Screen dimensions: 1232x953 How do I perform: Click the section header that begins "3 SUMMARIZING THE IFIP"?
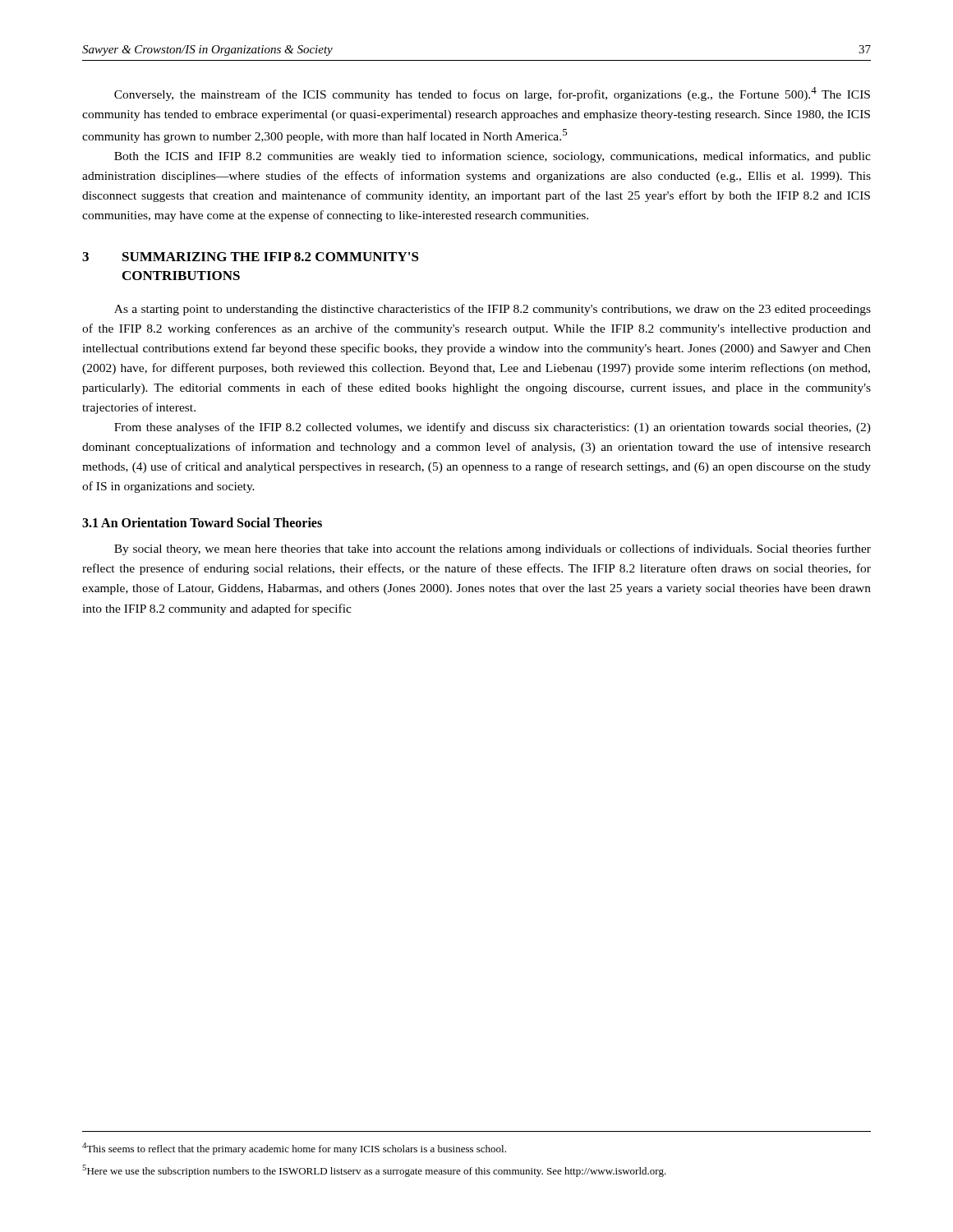251,267
